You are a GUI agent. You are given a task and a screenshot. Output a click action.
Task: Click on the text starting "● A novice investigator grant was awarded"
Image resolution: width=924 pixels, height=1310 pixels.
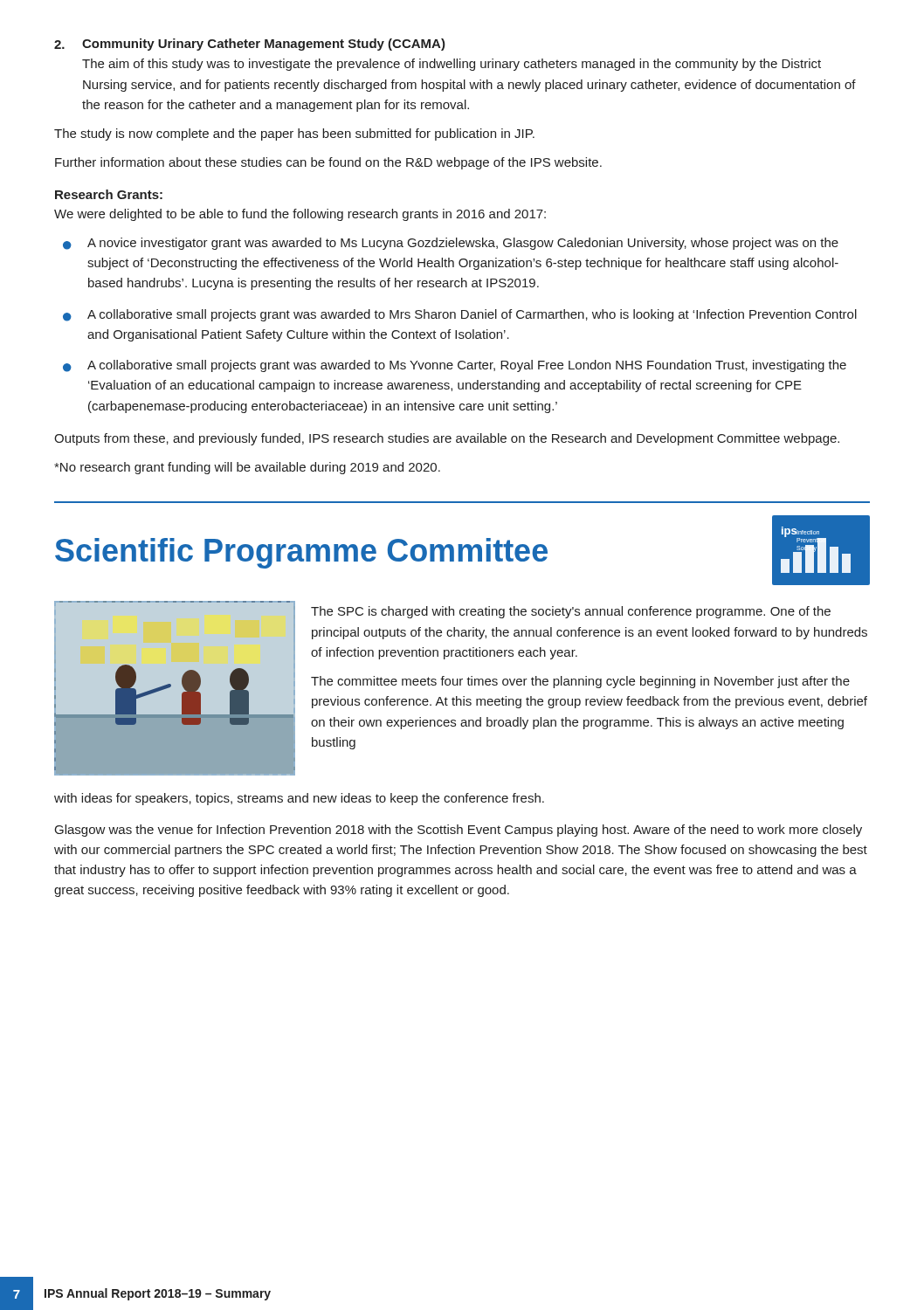pyautogui.click(x=466, y=263)
